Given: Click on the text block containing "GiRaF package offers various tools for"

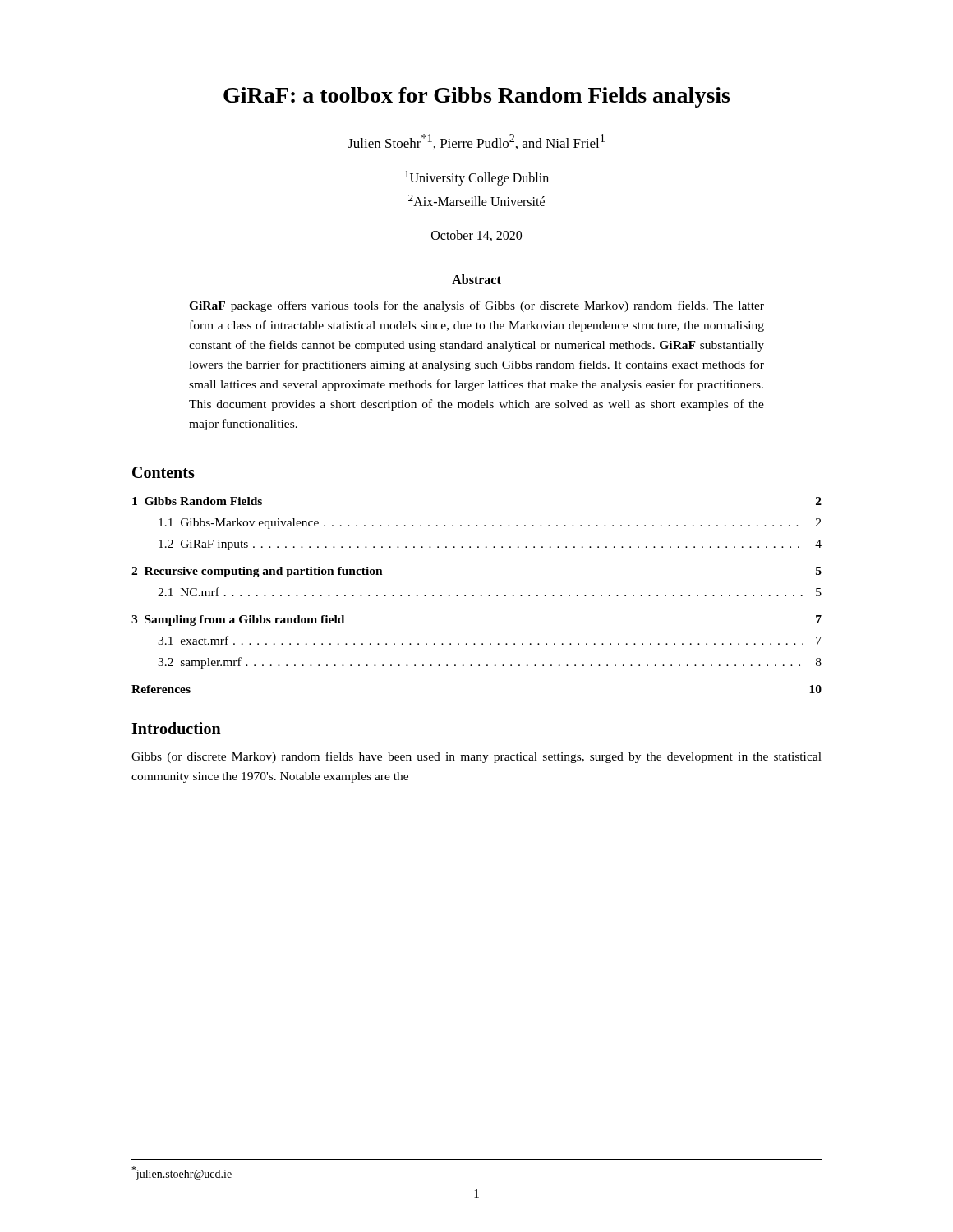Looking at the screenshot, I should click(x=476, y=364).
